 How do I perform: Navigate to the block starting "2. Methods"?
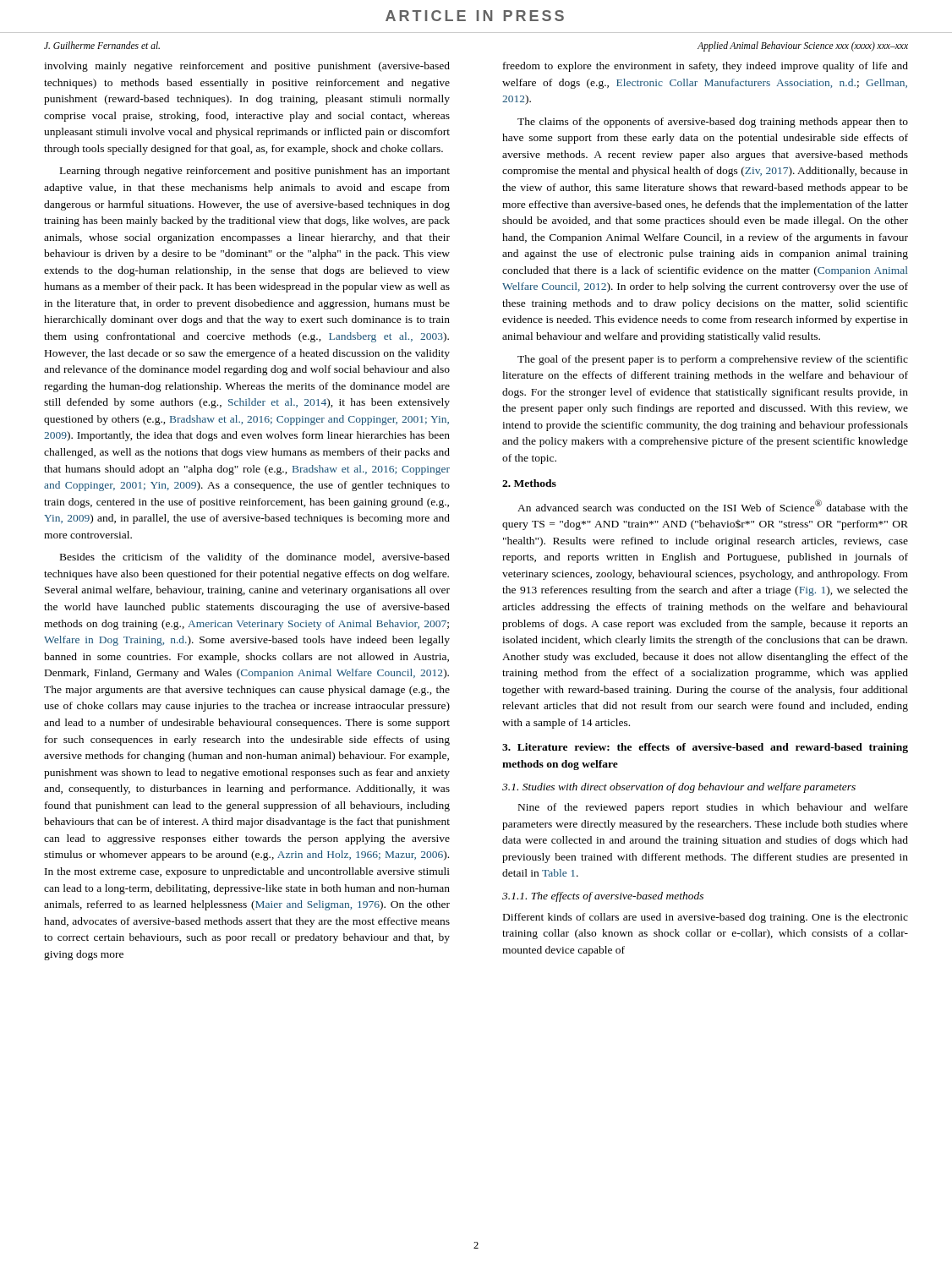(x=529, y=483)
